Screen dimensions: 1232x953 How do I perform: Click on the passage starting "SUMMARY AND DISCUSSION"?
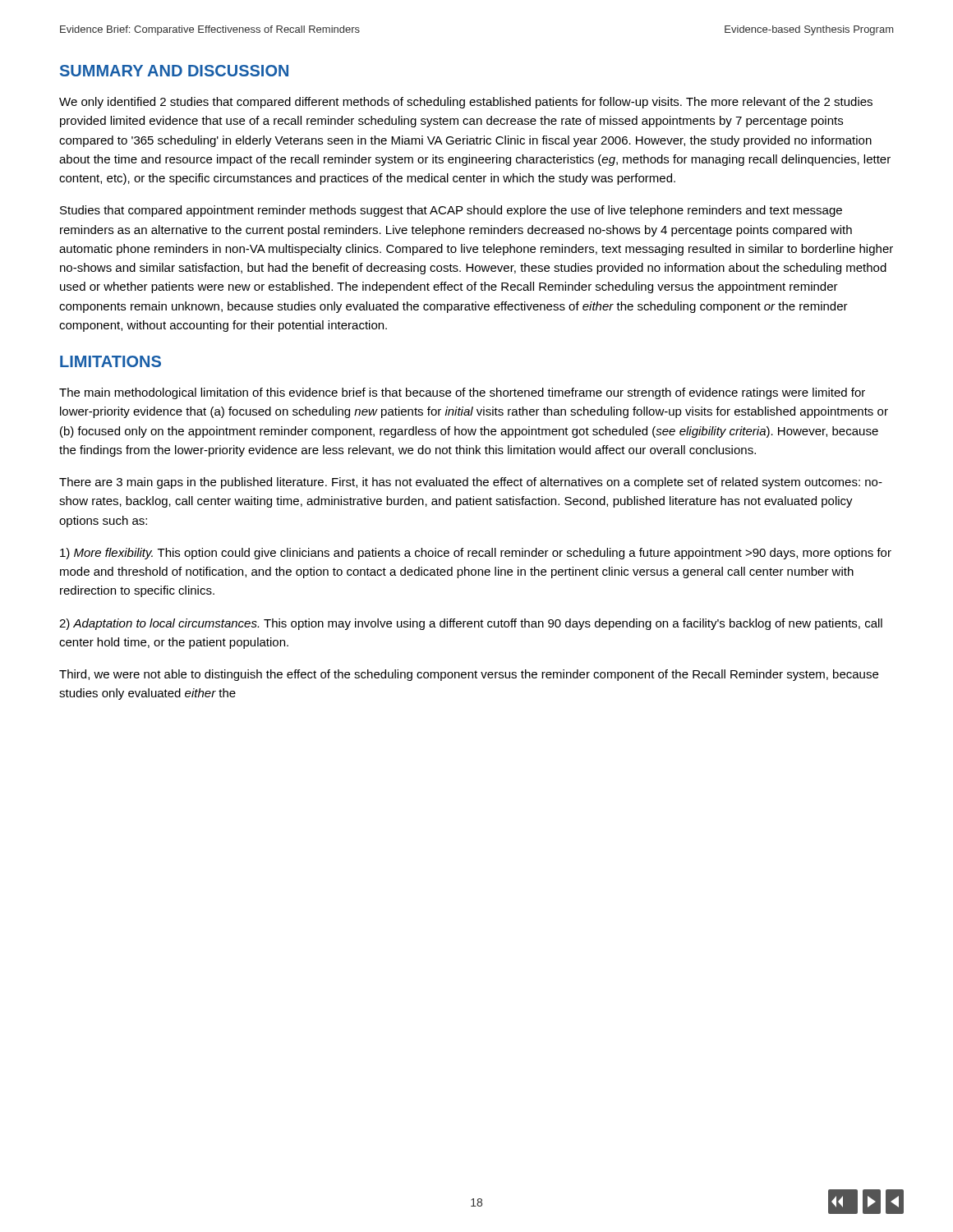[174, 71]
